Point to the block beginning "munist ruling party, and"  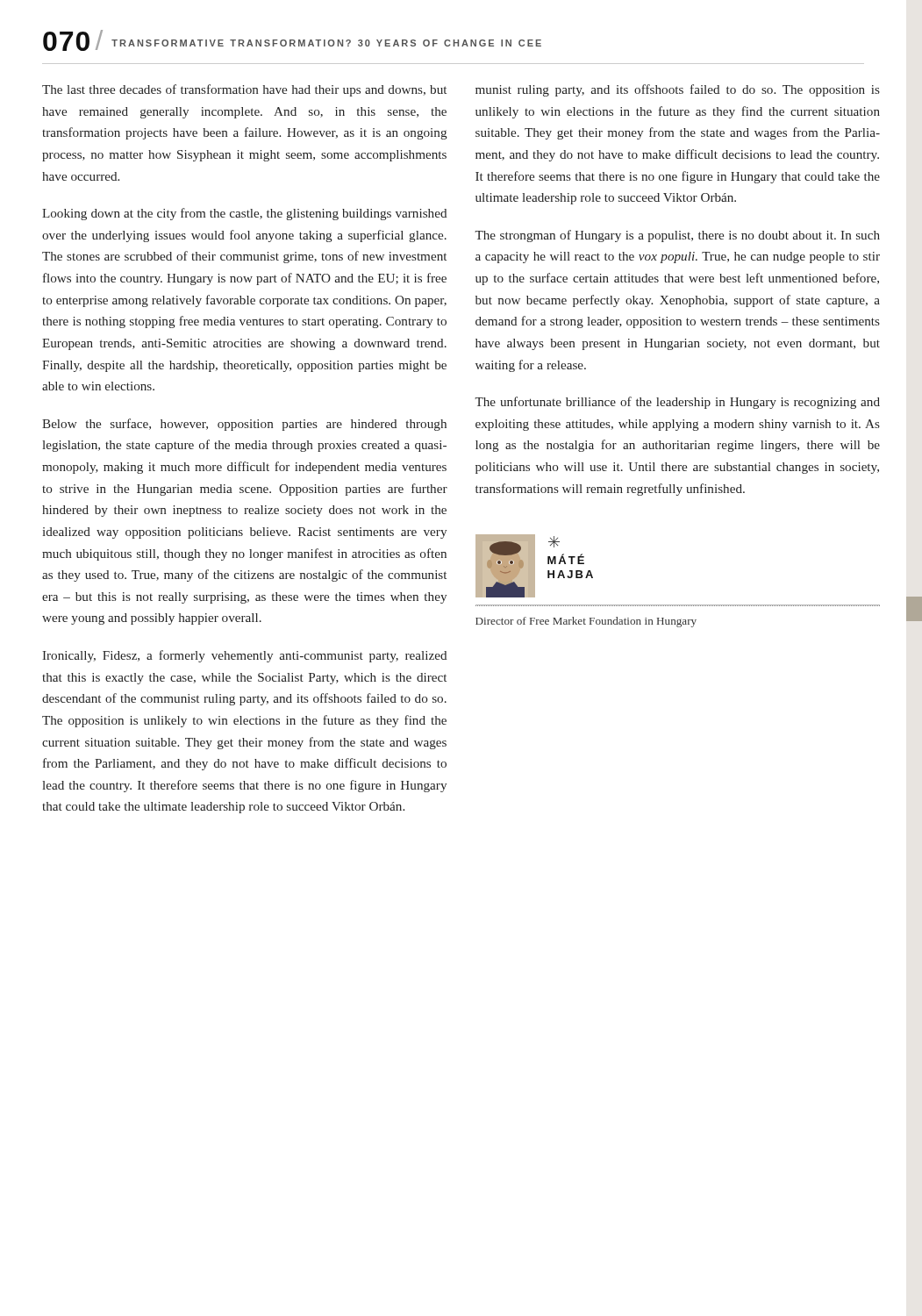tap(677, 144)
